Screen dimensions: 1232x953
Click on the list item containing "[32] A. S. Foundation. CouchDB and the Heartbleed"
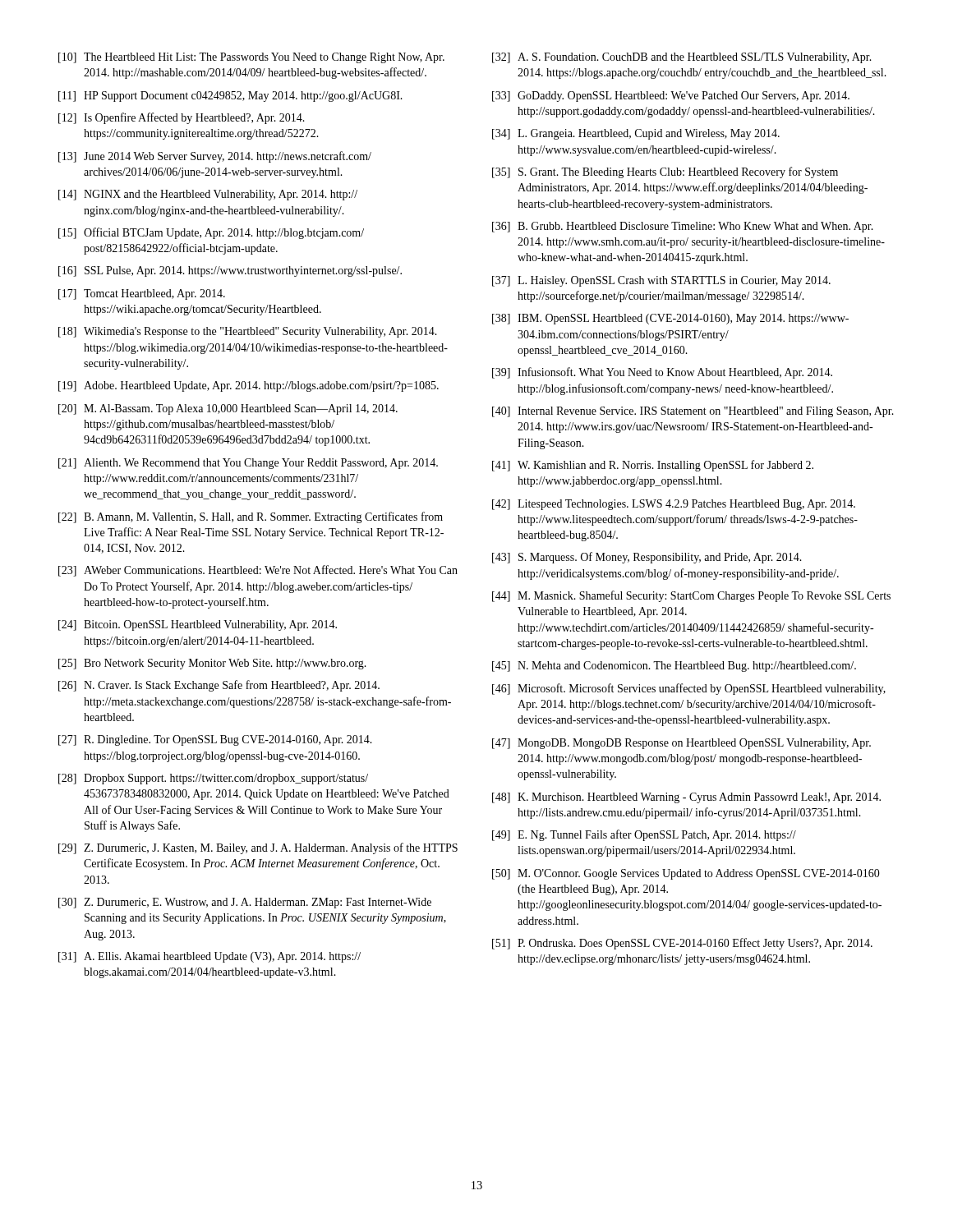click(693, 65)
